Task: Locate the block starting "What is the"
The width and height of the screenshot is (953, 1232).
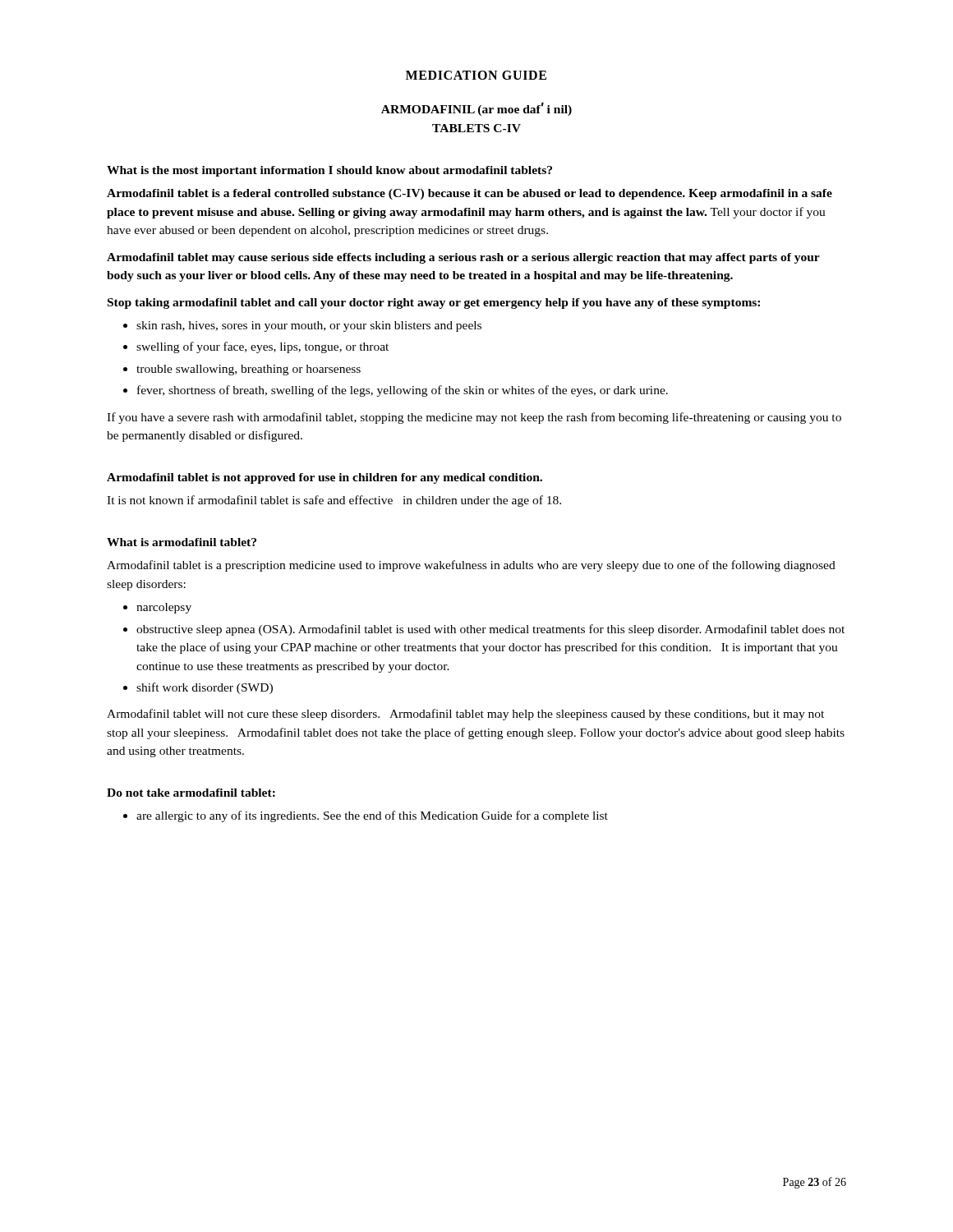Action: coord(330,169)
